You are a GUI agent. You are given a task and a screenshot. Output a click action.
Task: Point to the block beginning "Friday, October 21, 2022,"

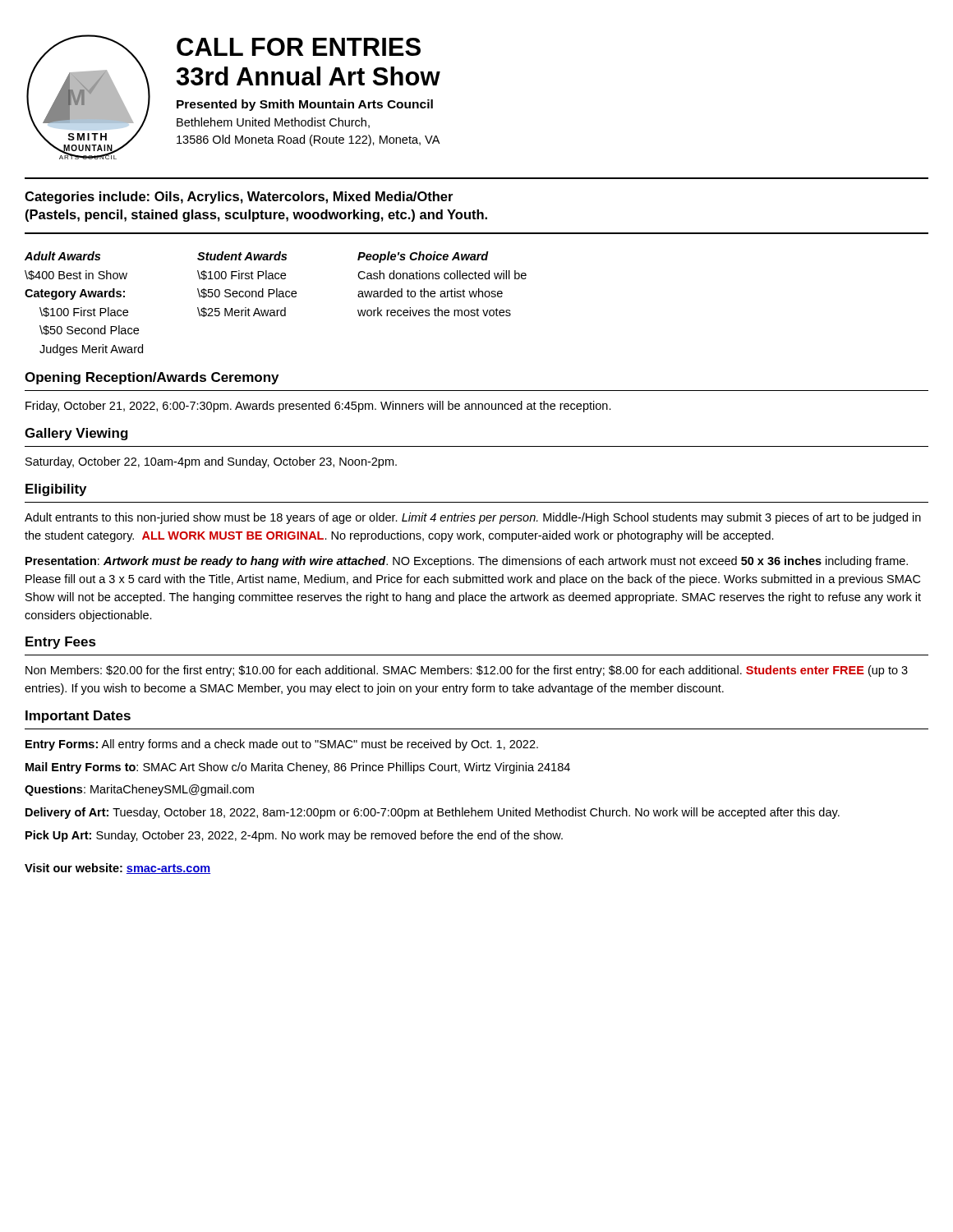click(x=318, y=406)
